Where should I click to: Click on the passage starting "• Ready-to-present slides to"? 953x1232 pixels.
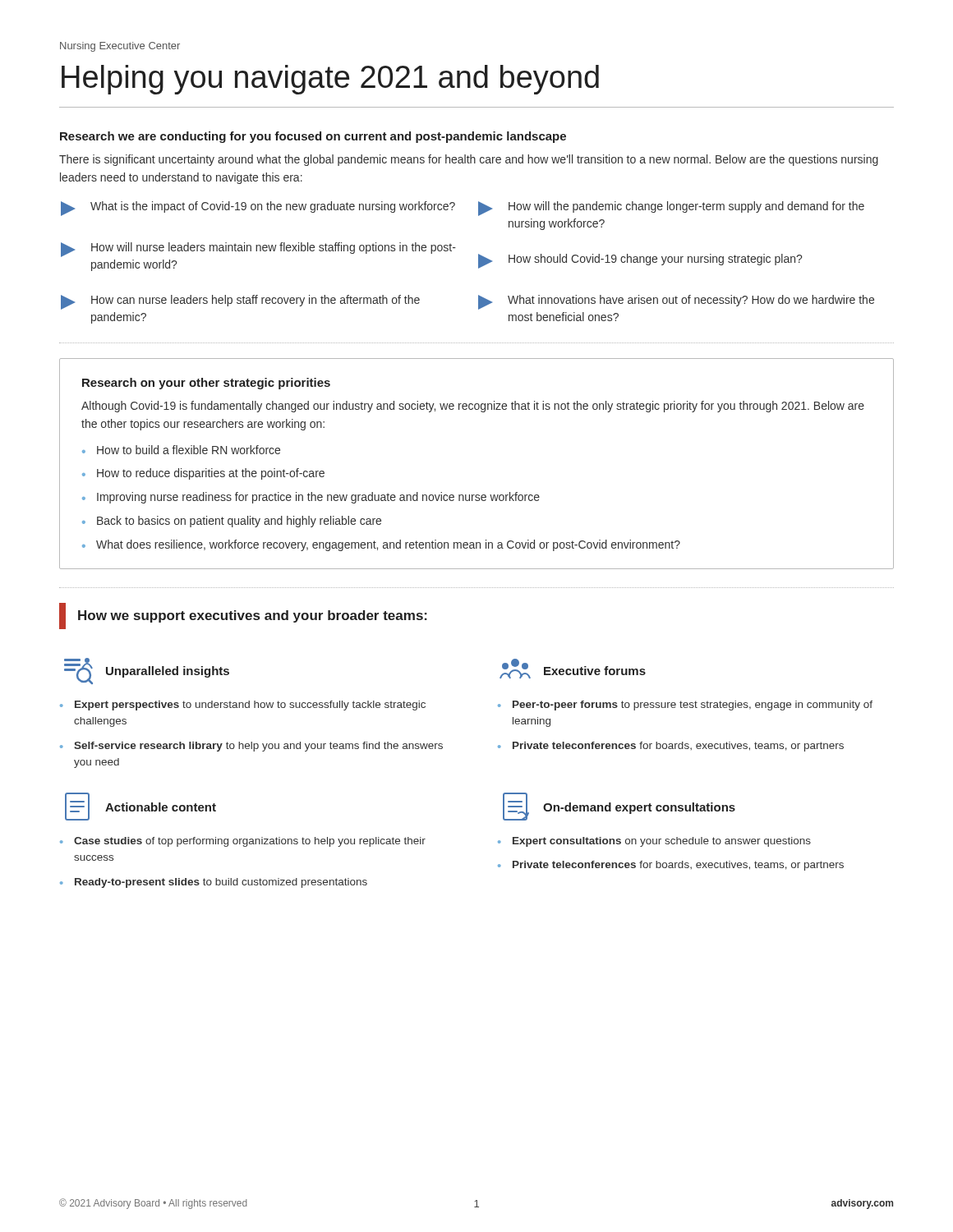(213, 882)
